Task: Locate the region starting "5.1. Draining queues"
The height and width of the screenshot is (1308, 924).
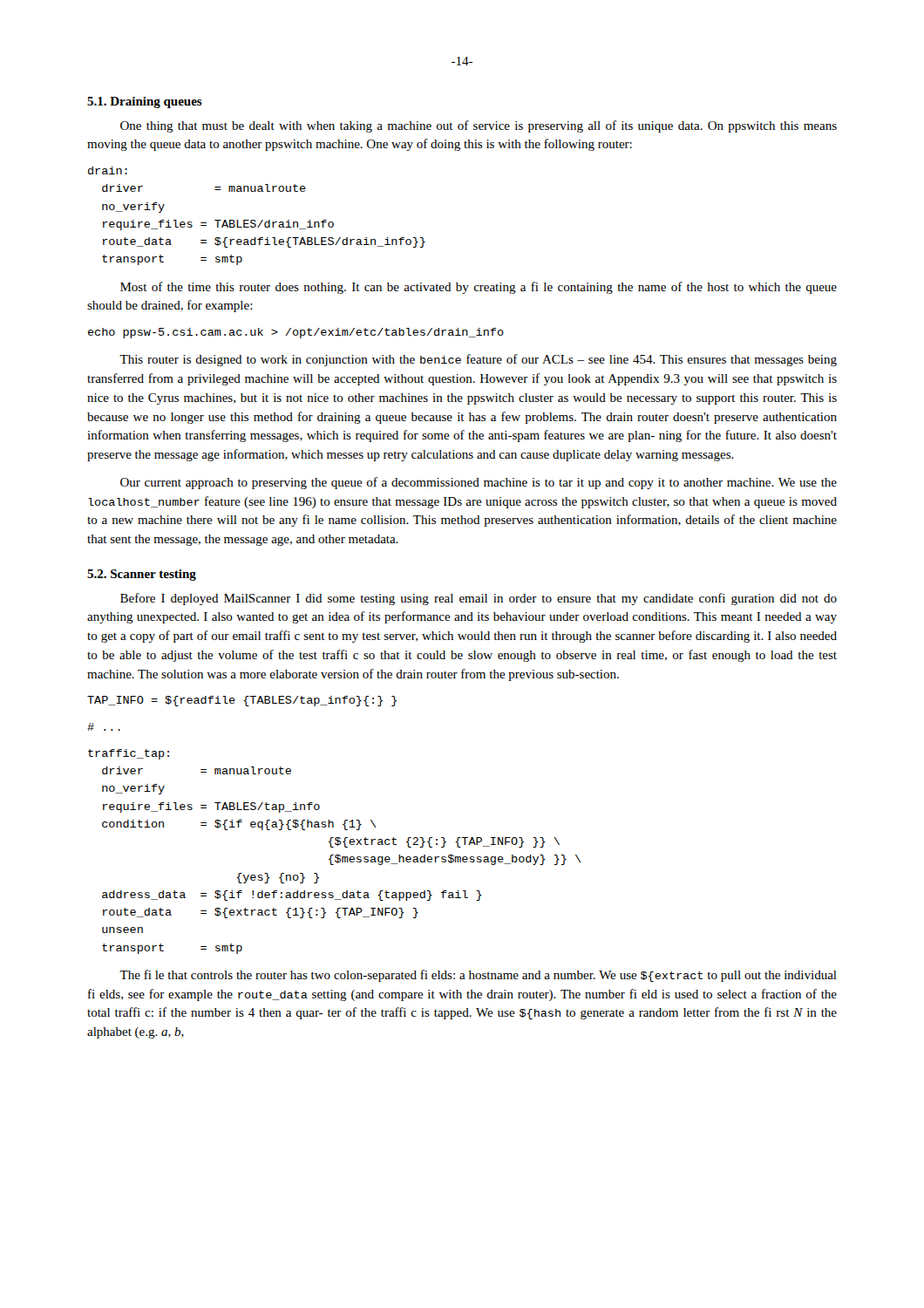Action: [x=145, y=101]
